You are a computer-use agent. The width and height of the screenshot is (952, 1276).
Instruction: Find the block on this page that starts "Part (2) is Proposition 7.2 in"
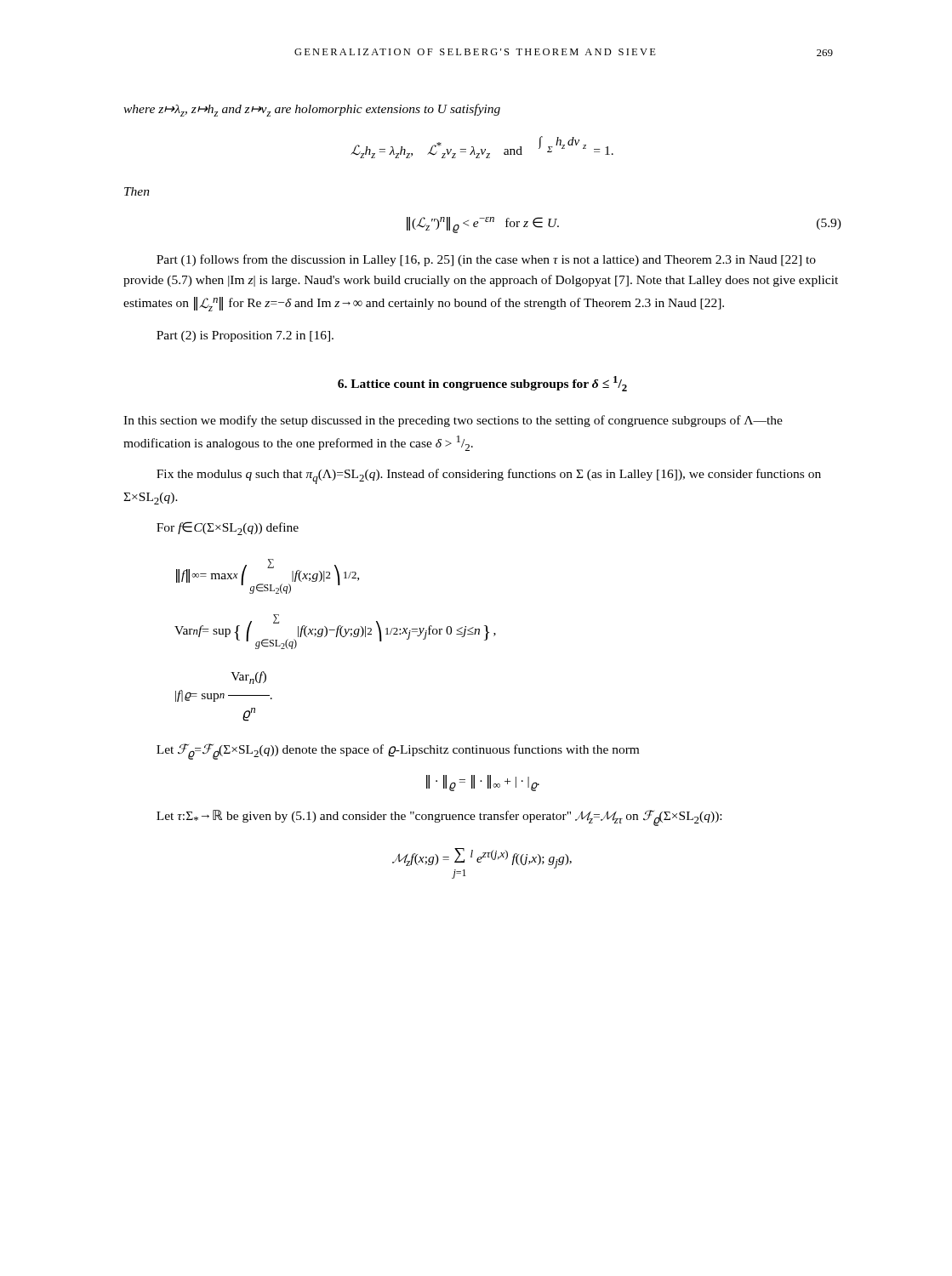[245, 335]
